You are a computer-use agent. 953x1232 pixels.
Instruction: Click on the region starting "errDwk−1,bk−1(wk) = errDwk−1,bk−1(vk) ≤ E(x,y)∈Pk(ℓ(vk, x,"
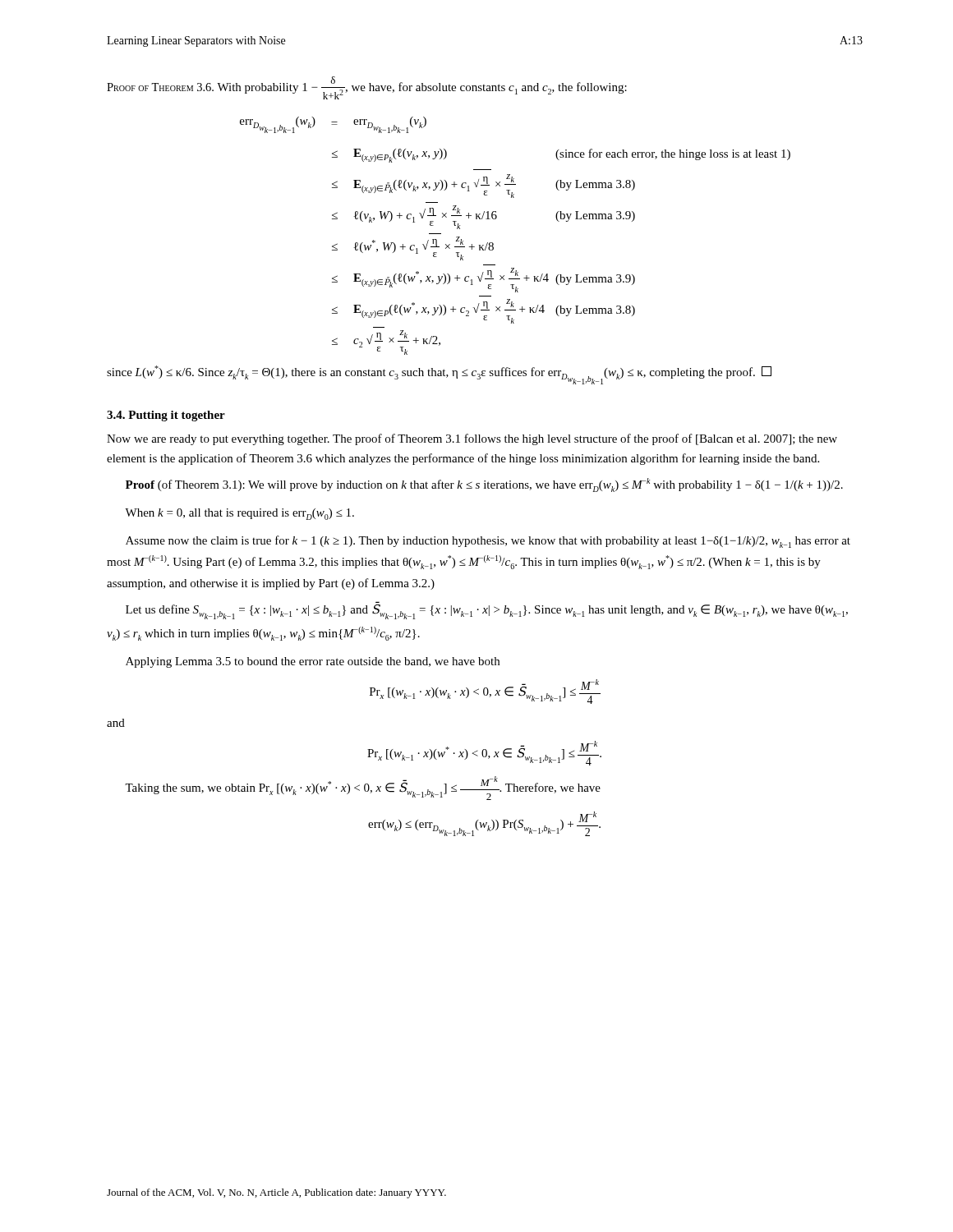tap(463, 232)
